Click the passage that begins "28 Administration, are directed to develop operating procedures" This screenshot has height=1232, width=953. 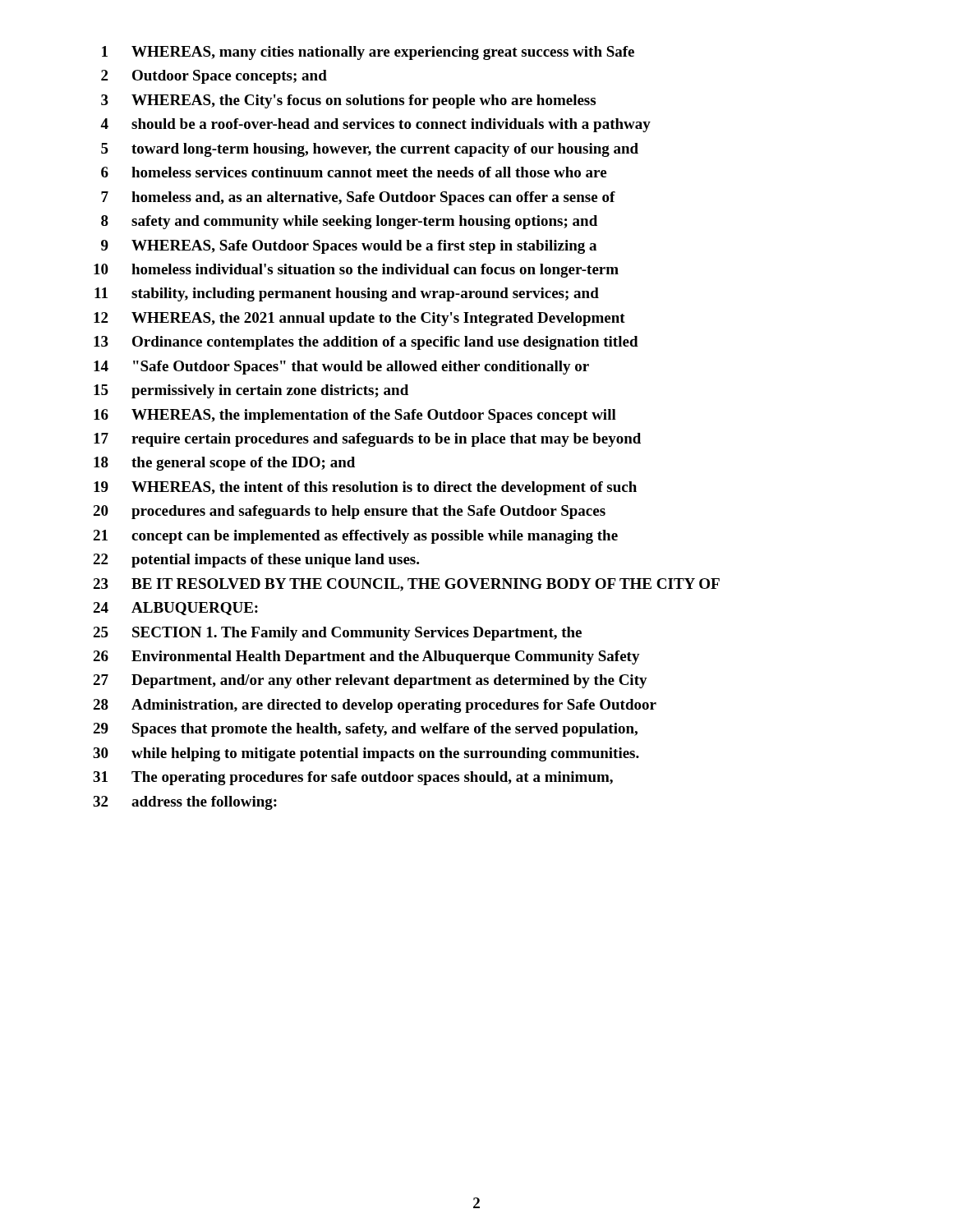coord(361,704)
